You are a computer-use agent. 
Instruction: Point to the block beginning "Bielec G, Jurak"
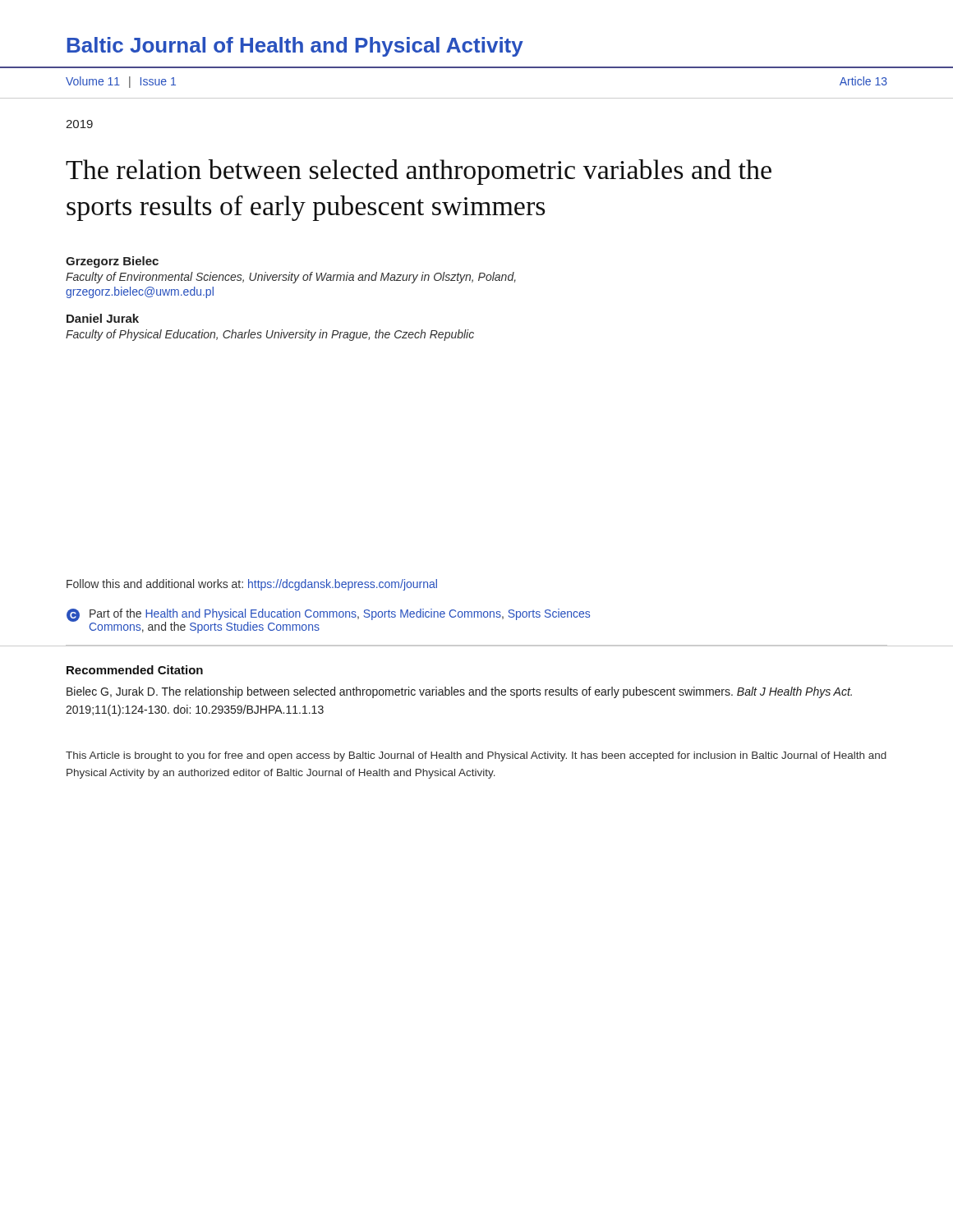[x=460, y=701]
